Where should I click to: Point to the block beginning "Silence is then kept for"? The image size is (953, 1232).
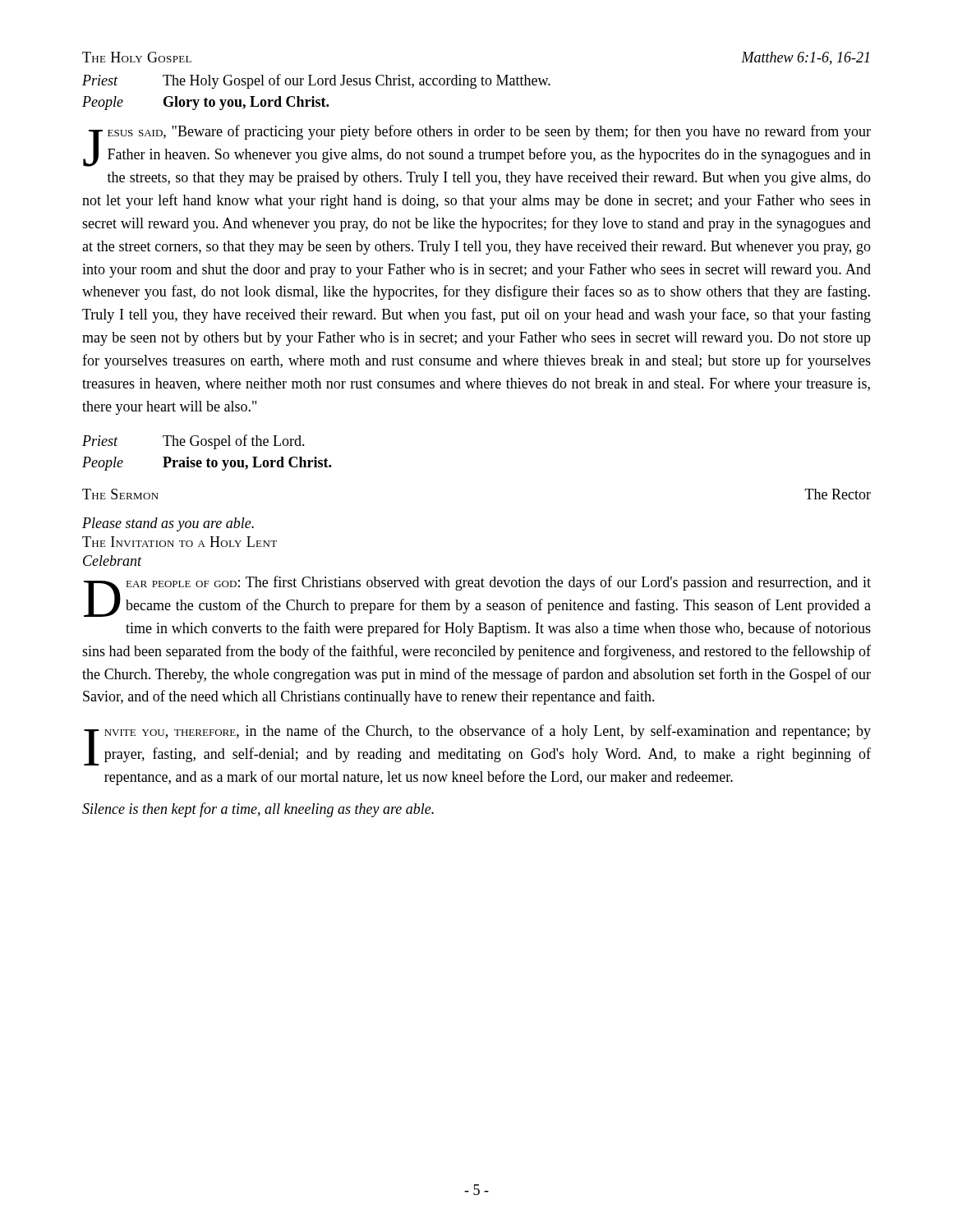[x=258, y=809]
